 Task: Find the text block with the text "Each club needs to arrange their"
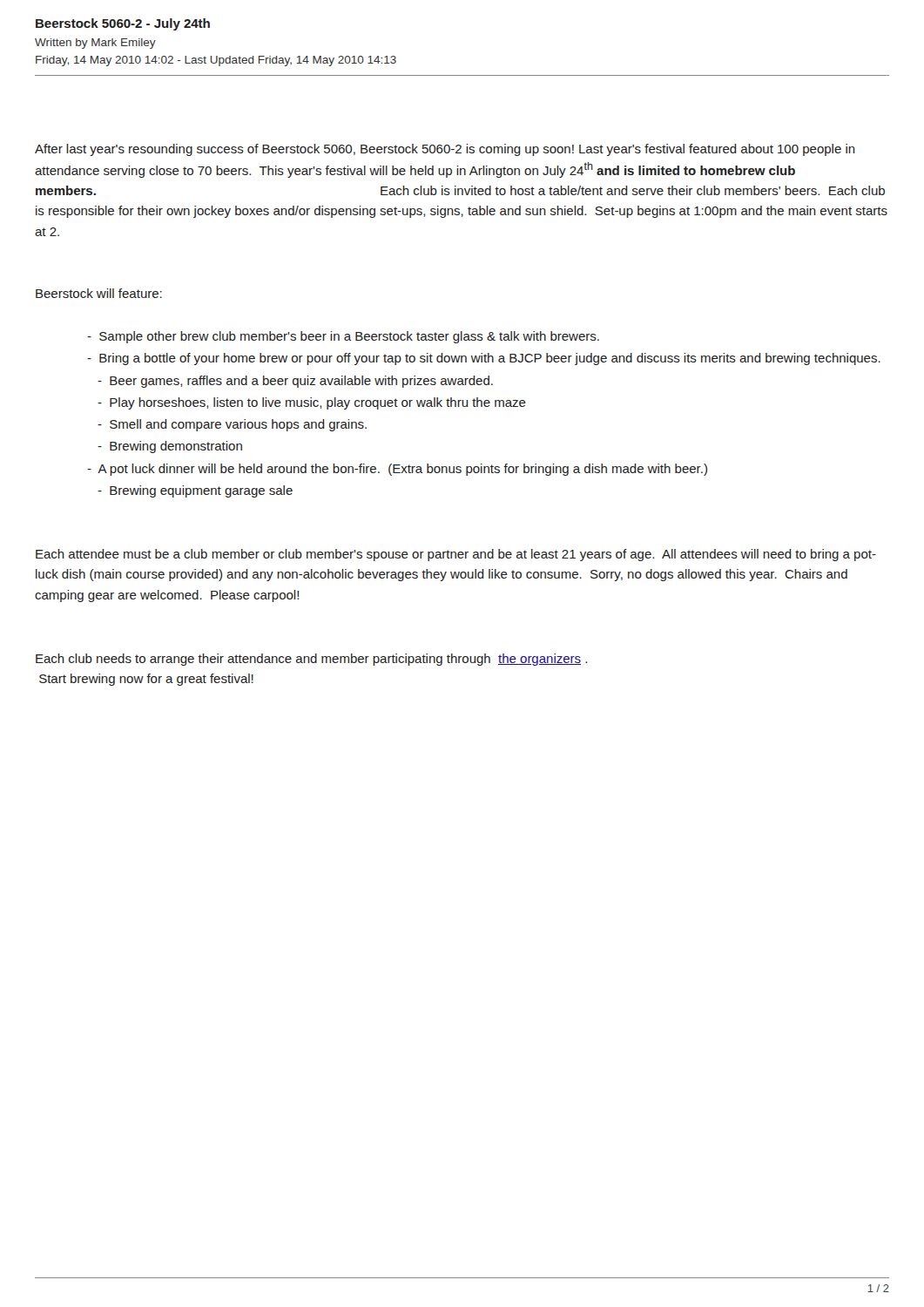pos(312,668)
